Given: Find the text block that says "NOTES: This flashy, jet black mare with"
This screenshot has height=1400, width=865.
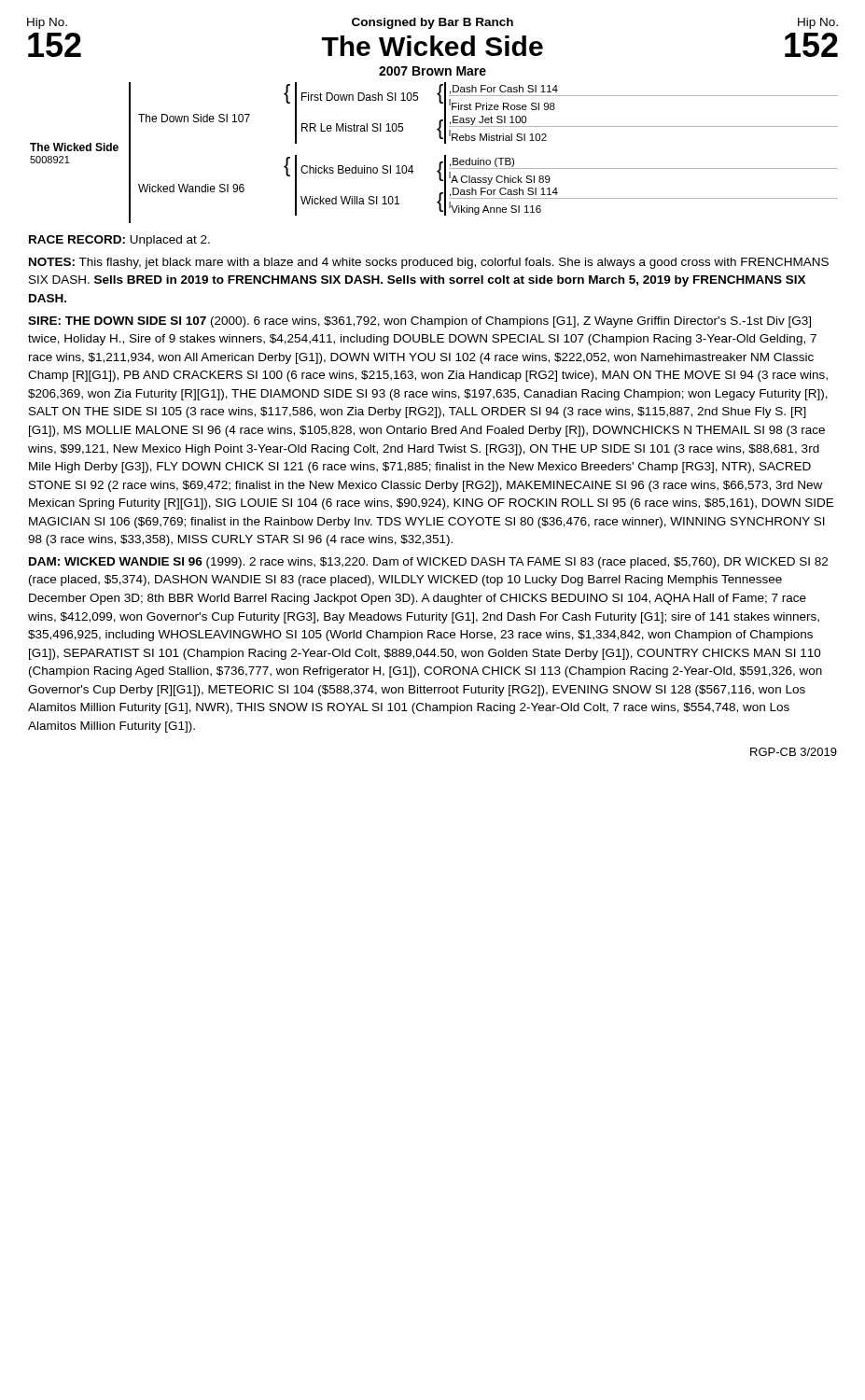Looking at the screenshot, I should [x=432, y=280].
